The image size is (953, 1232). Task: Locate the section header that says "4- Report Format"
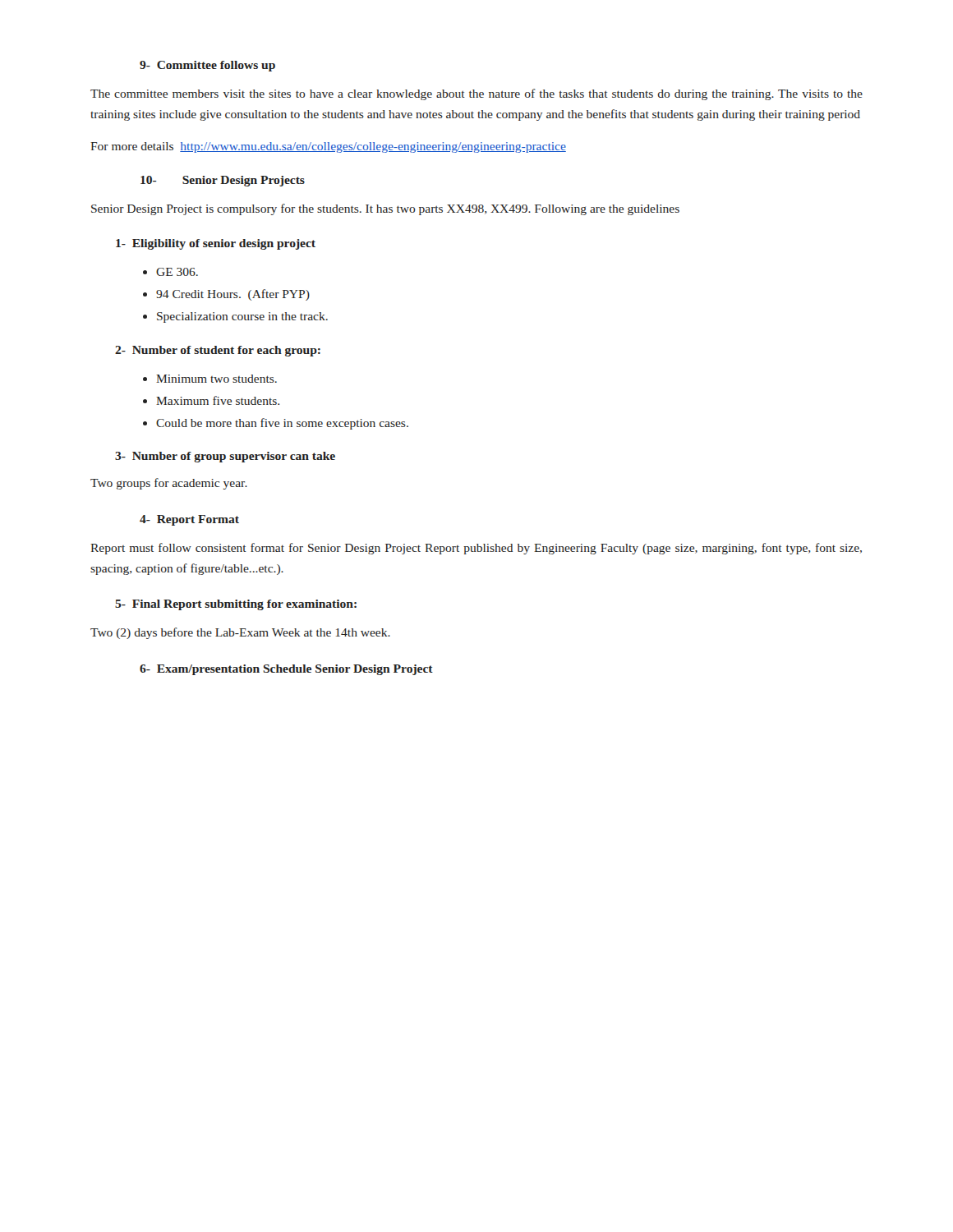point(189,518)
